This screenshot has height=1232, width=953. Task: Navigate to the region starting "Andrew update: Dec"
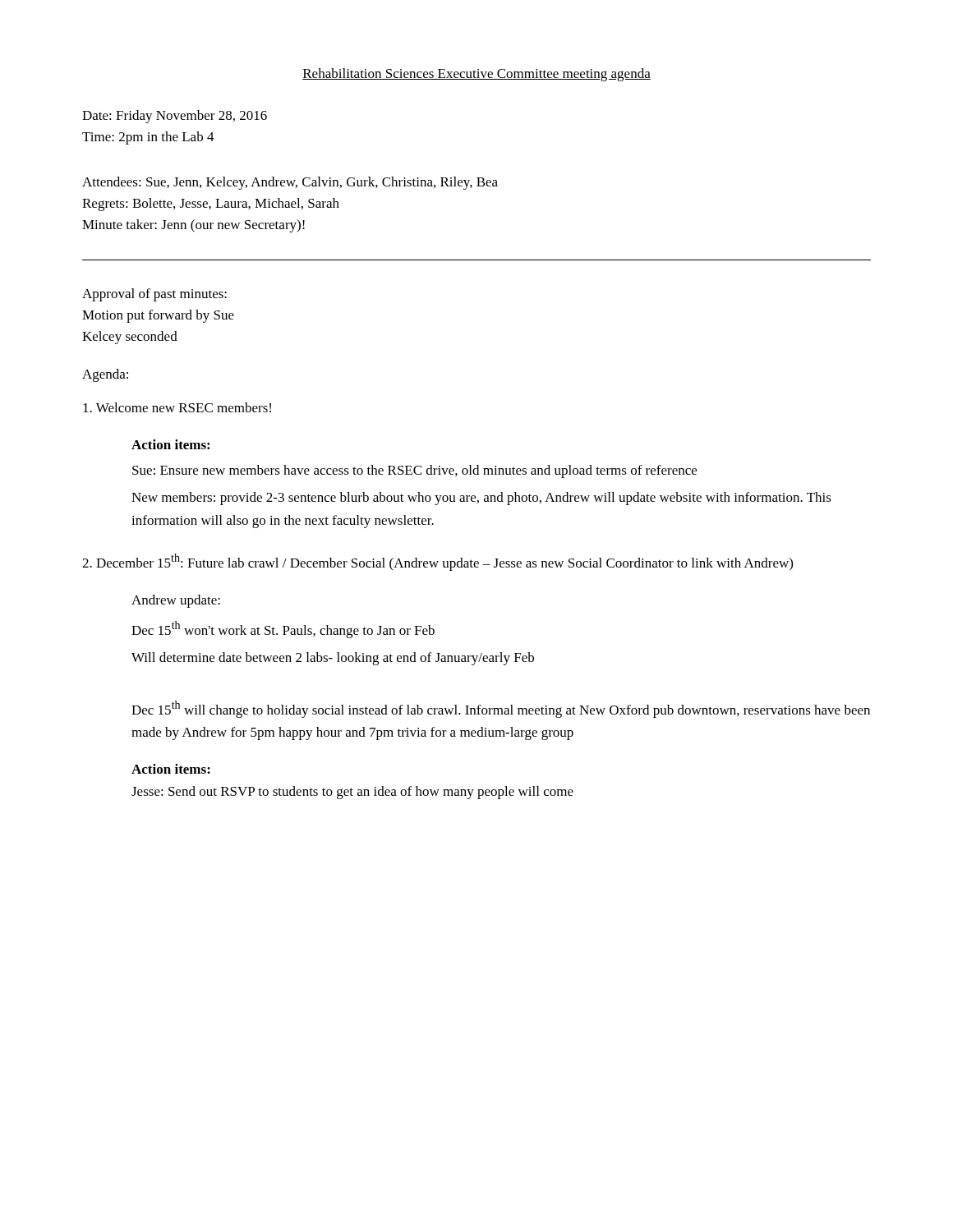tap(176, 601)
